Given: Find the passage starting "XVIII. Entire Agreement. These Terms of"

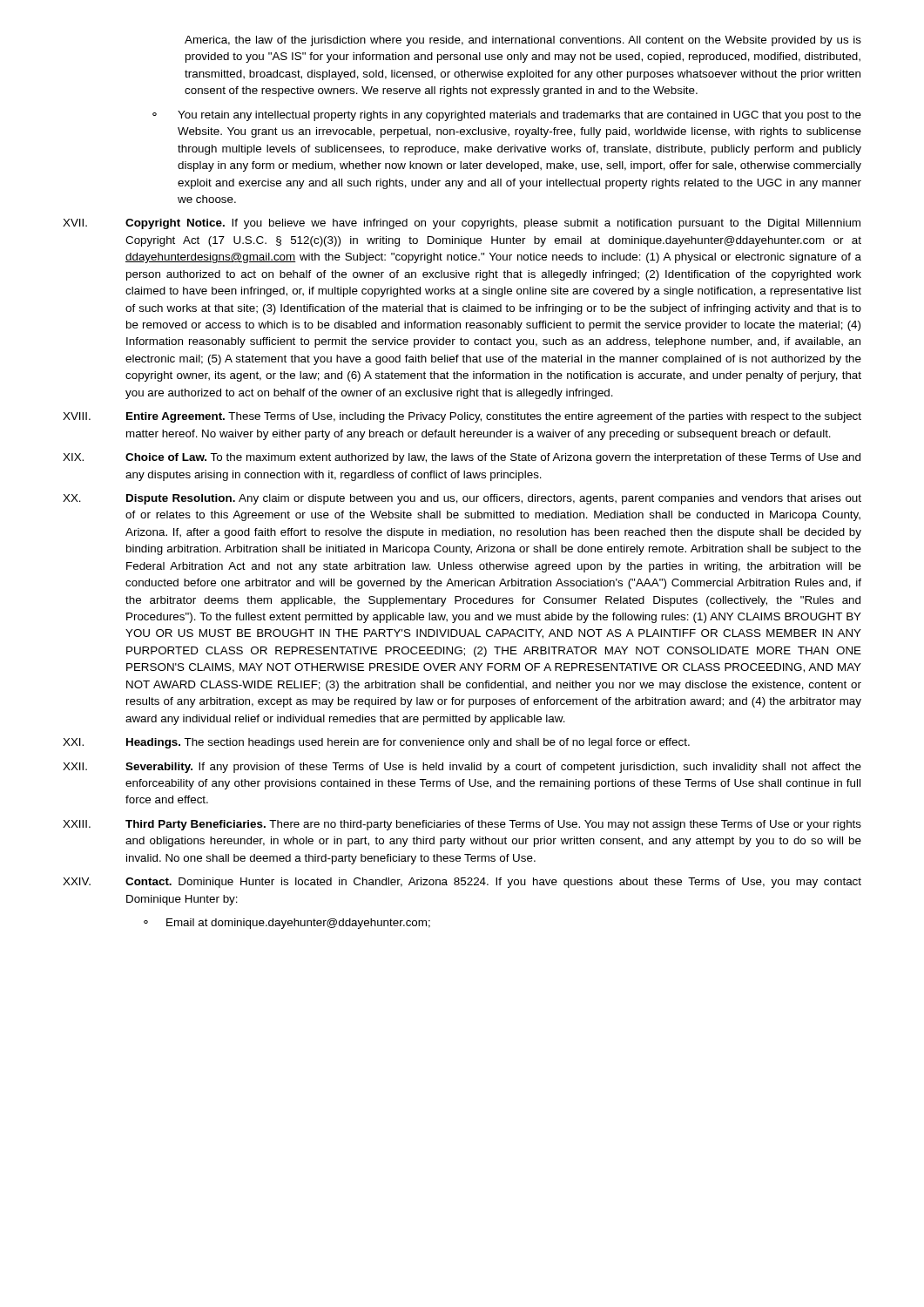Looking at the screenshot, I should (462, 425).
